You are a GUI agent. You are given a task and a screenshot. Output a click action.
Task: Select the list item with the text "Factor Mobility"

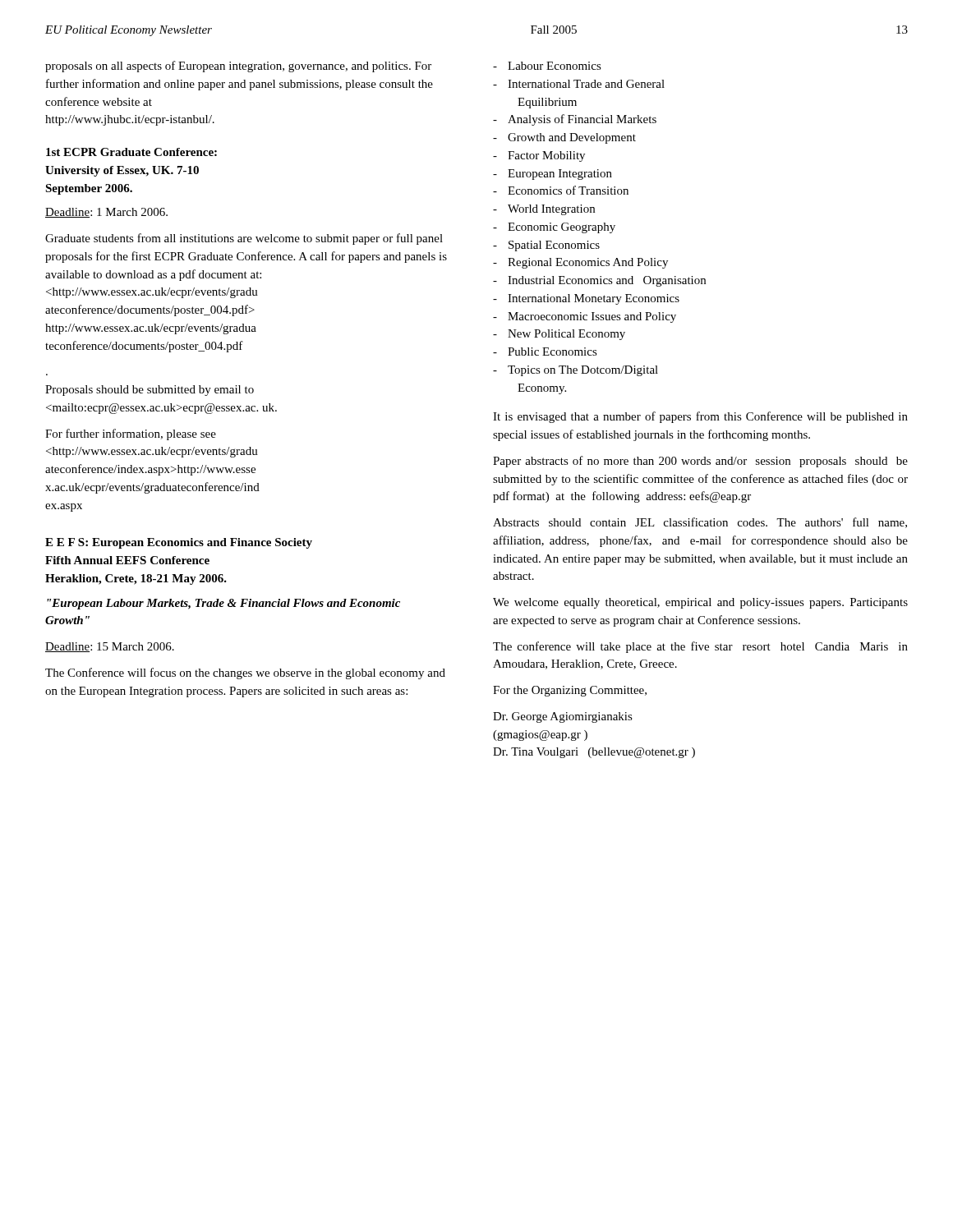547,155
